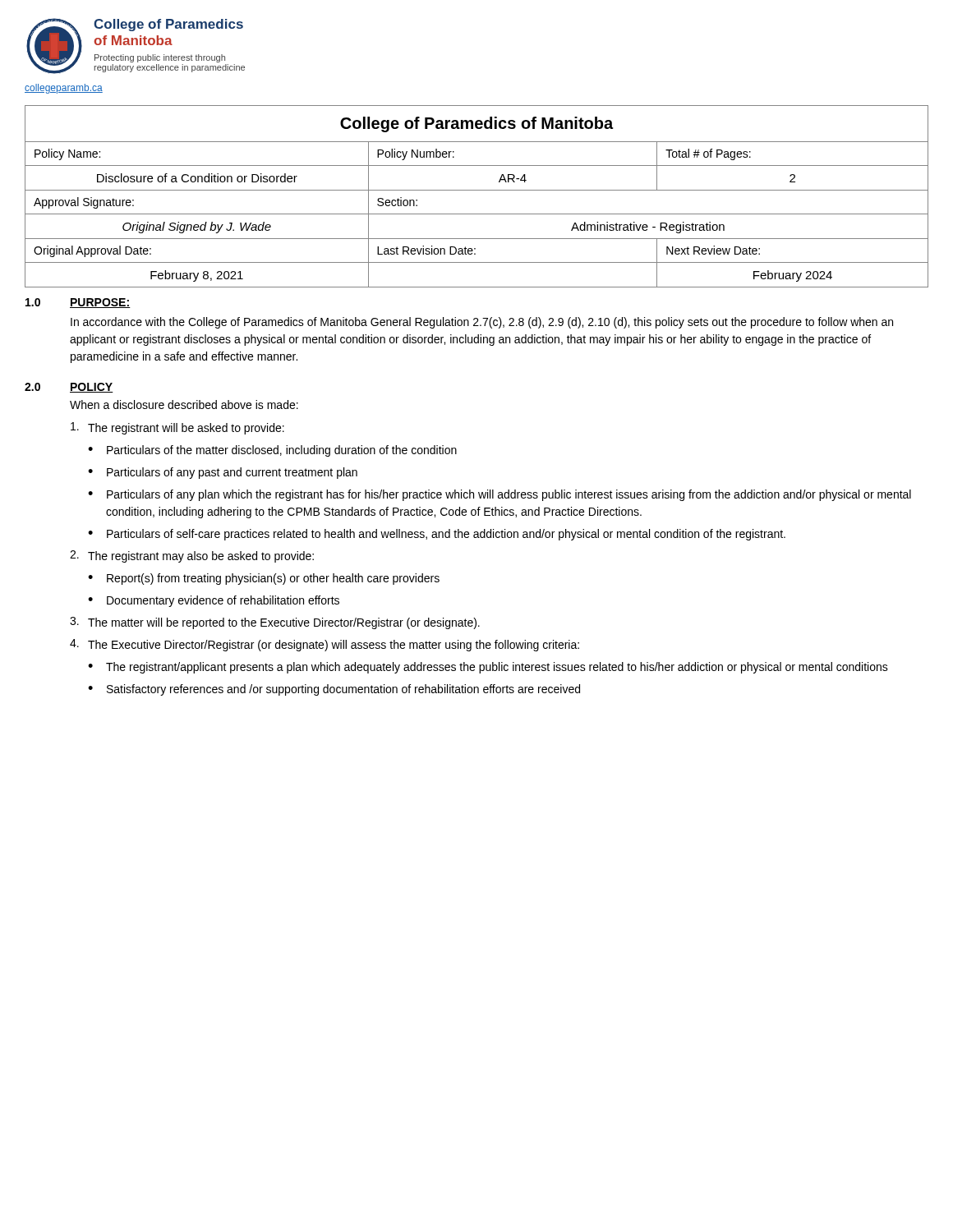
Task: Navigate to the text starting "2.0 POLICY"
Action: [69, 387]
